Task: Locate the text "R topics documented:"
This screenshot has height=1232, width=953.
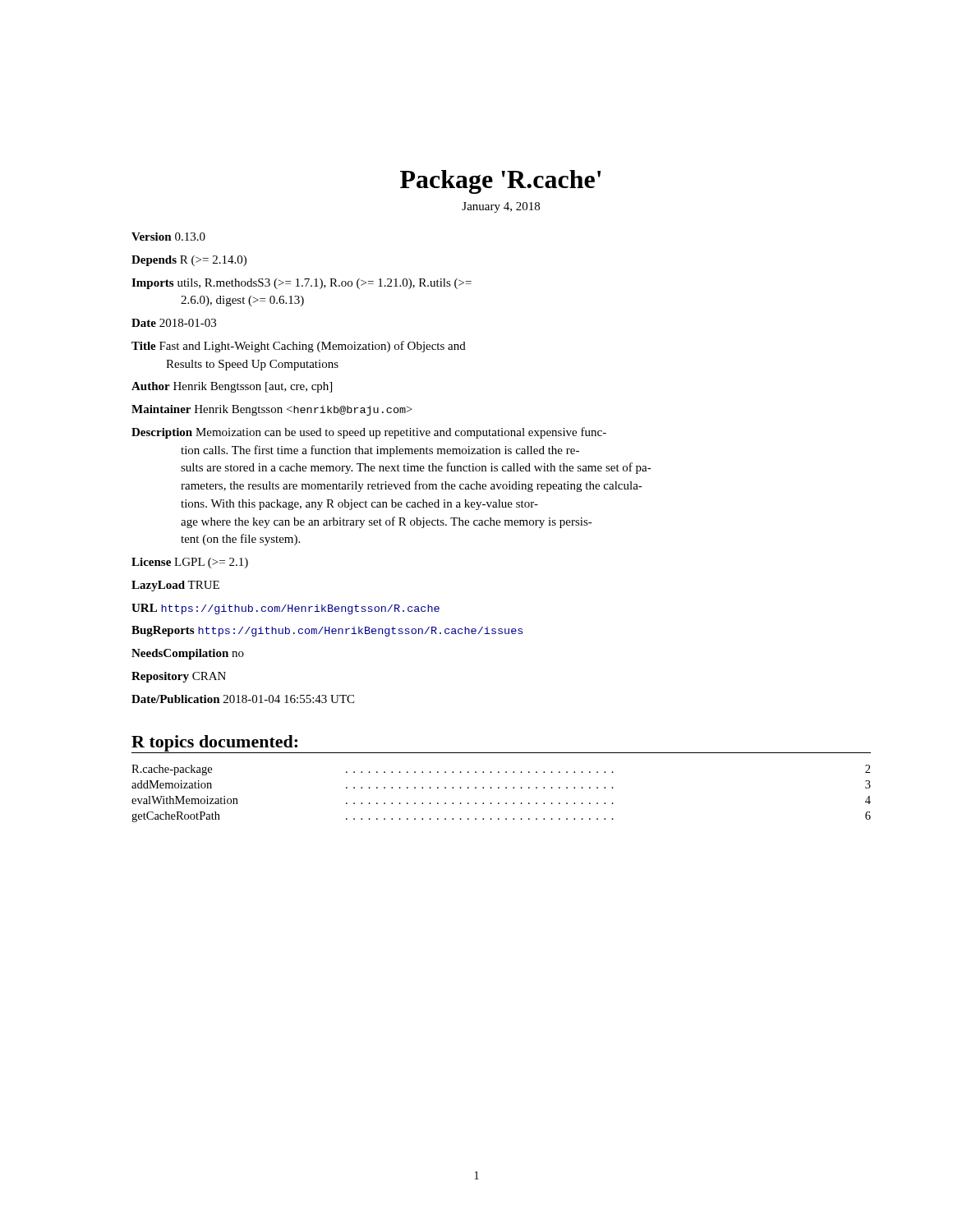Action: click(215, 741)
